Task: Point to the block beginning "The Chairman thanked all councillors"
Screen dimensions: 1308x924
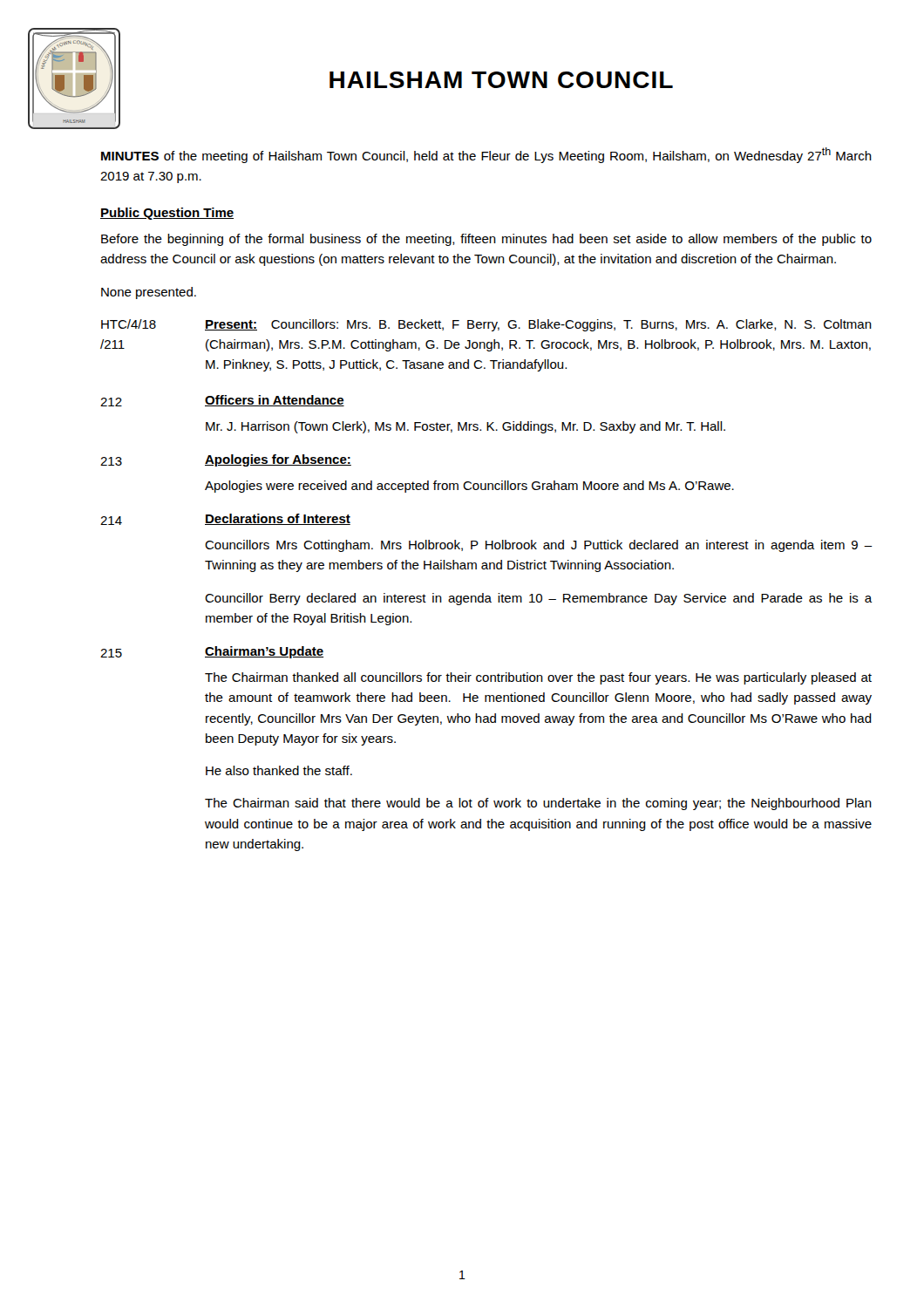Action: pyautogui.click(x=538, y=707)
